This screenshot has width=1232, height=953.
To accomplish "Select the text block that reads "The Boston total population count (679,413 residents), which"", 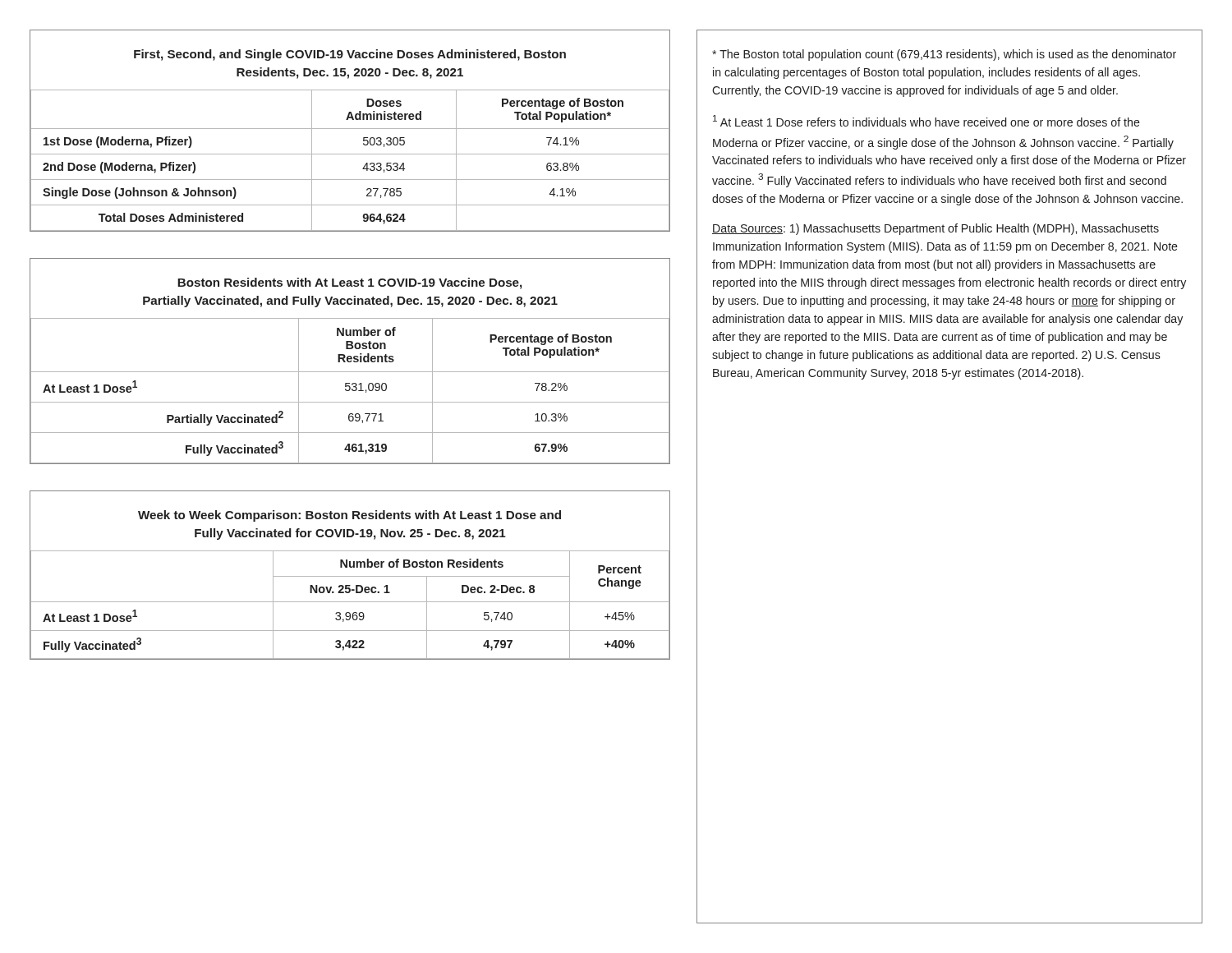I will 949,72.
